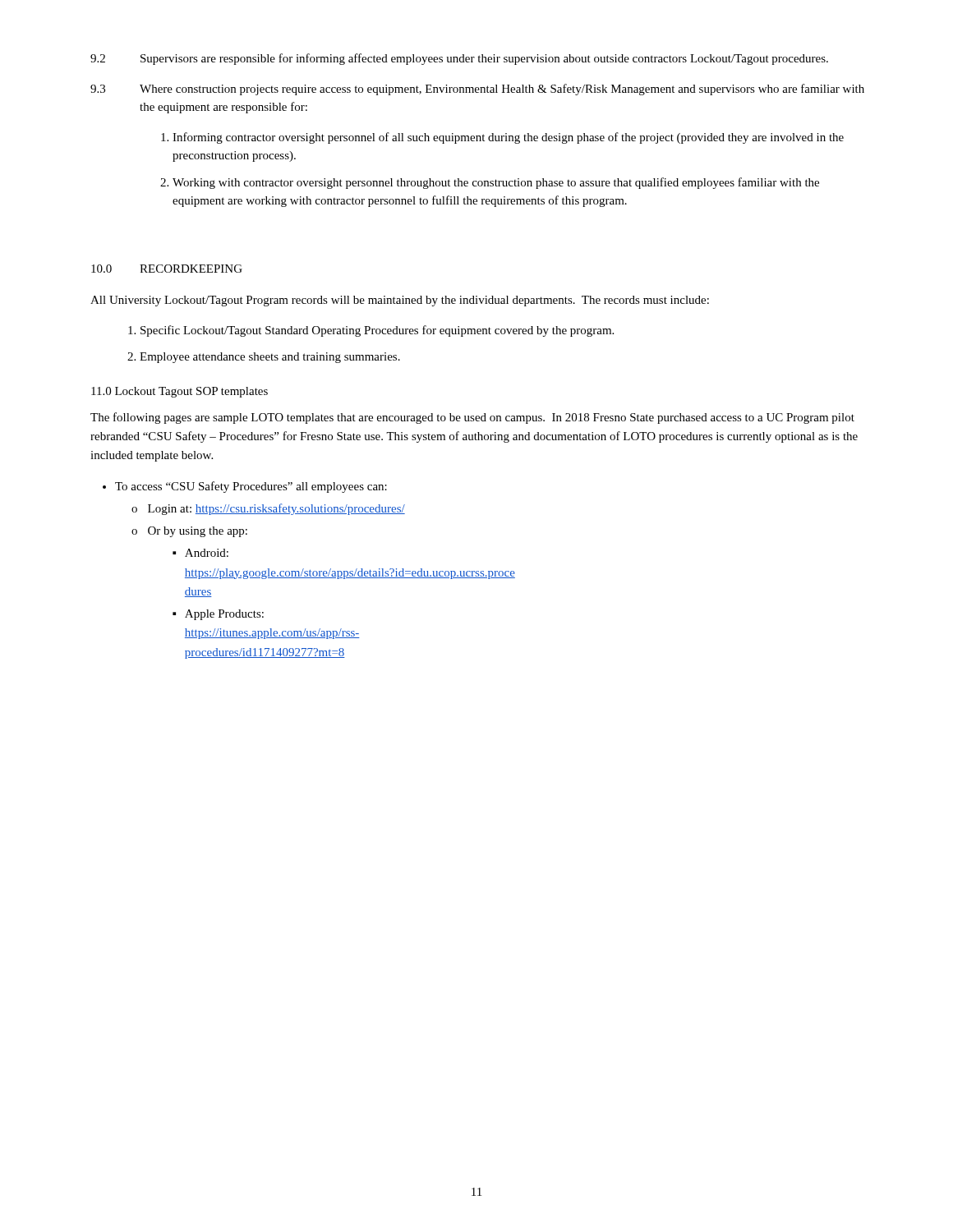Locate the text starting "All University Lockout/Tagout Program records will be"
Viewport: 953px width, 1232px height.
pyautogui.click(x=400, y=299)
